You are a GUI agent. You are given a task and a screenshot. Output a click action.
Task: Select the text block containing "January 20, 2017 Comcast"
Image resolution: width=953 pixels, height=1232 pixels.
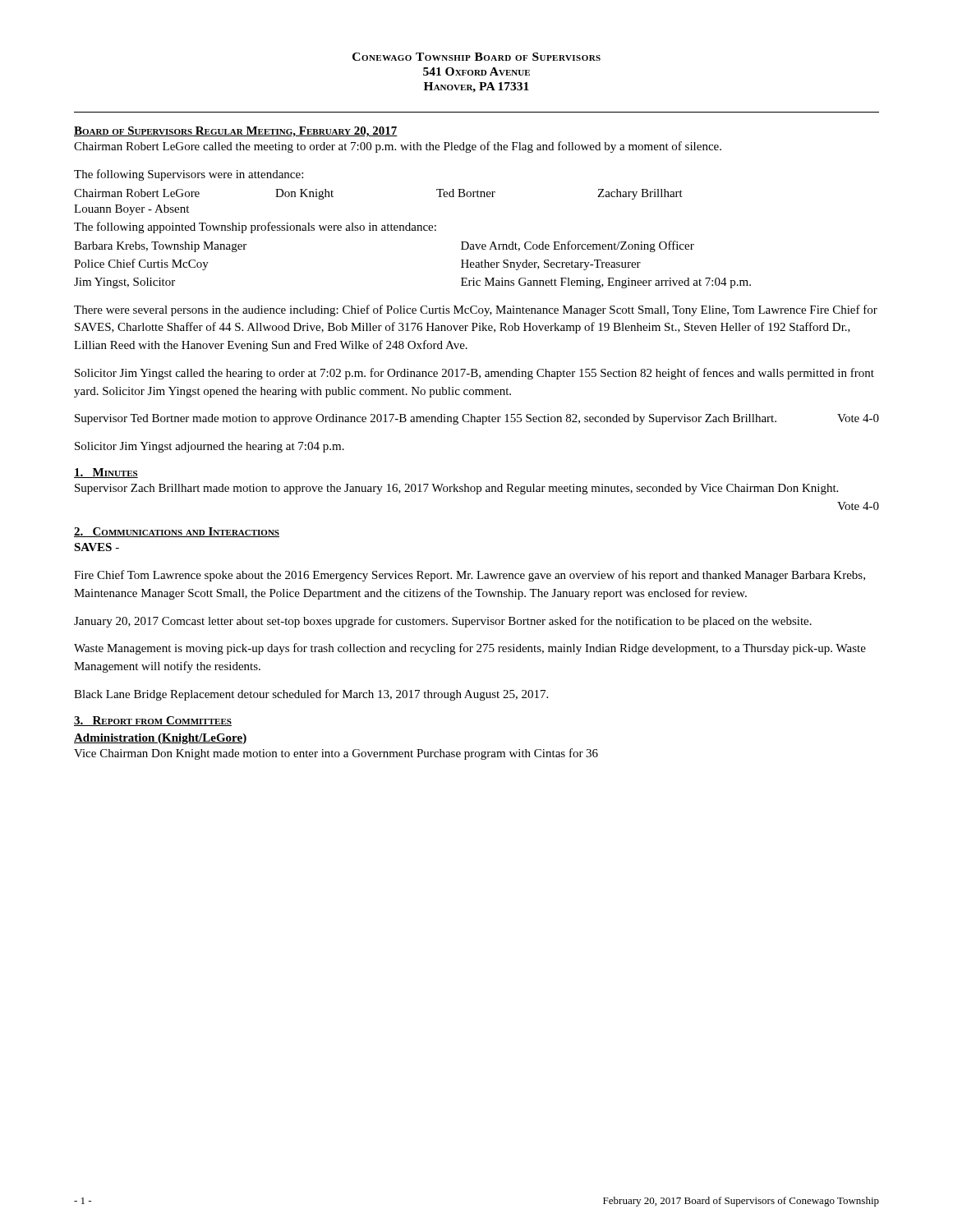tap(476, 621)
